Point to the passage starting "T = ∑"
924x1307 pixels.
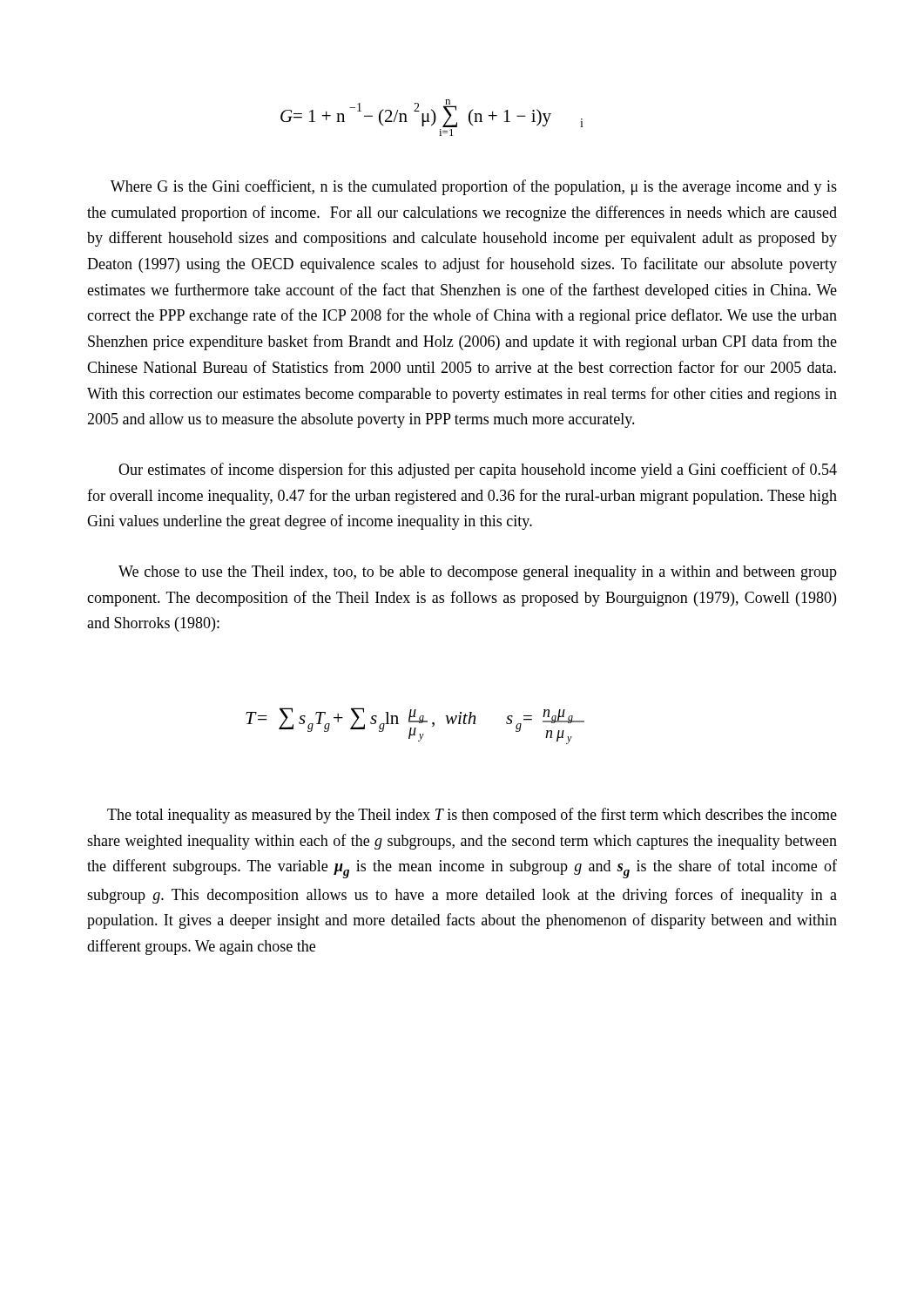(x=462, y=718)
